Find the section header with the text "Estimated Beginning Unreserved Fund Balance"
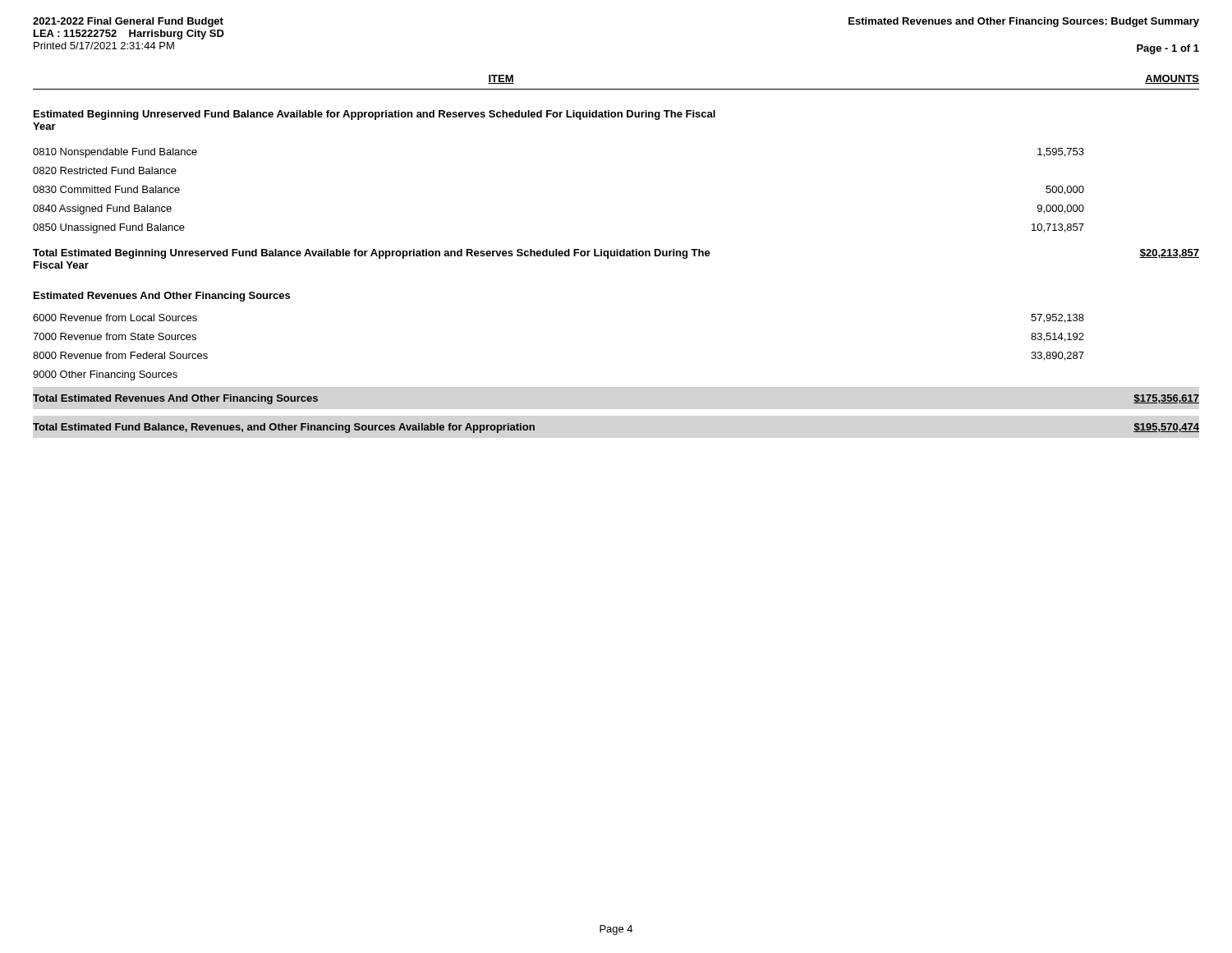Image resolution: width=1232 pixels, height=953 pixels. [374, 120]
